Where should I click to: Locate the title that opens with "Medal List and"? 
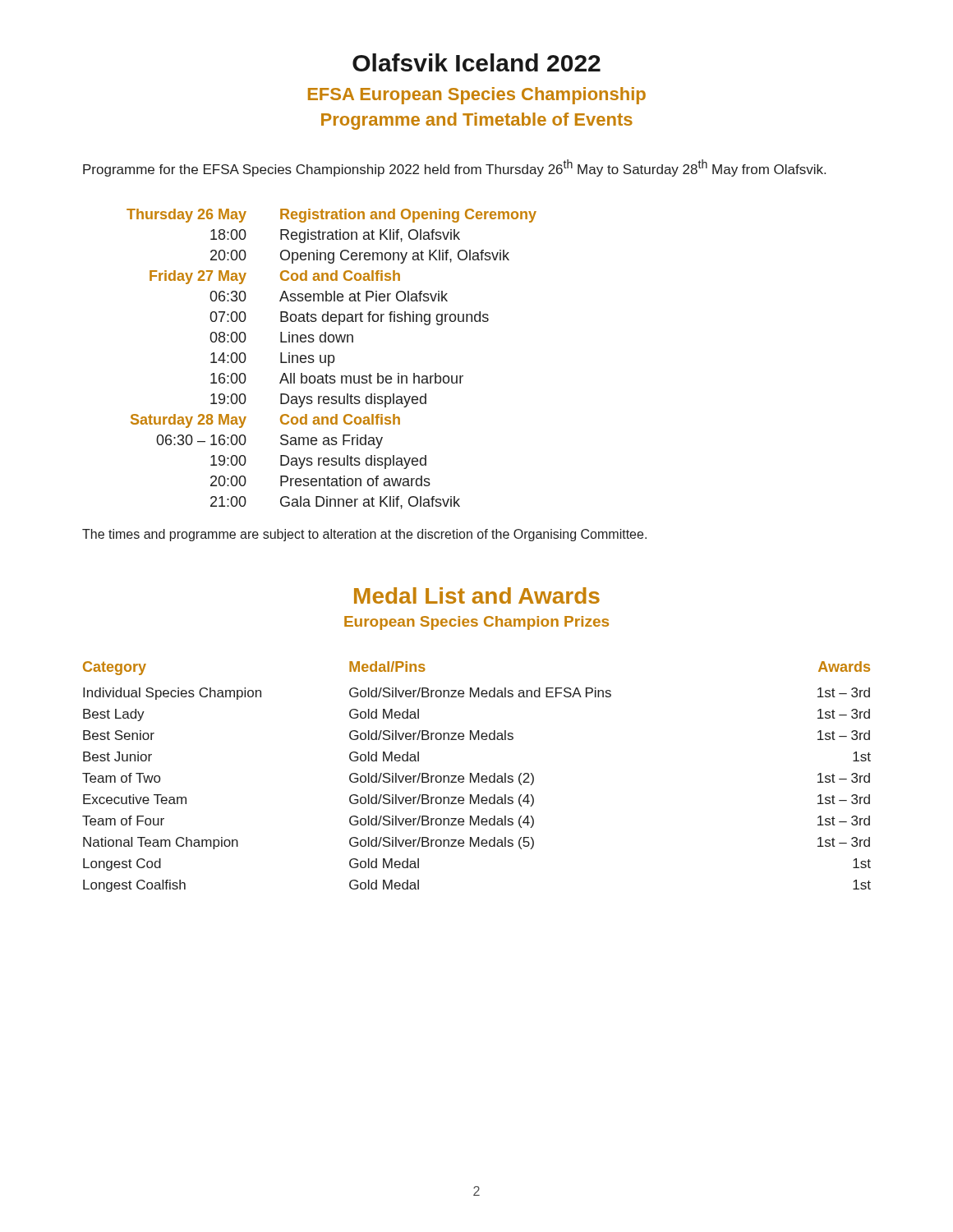476,607
